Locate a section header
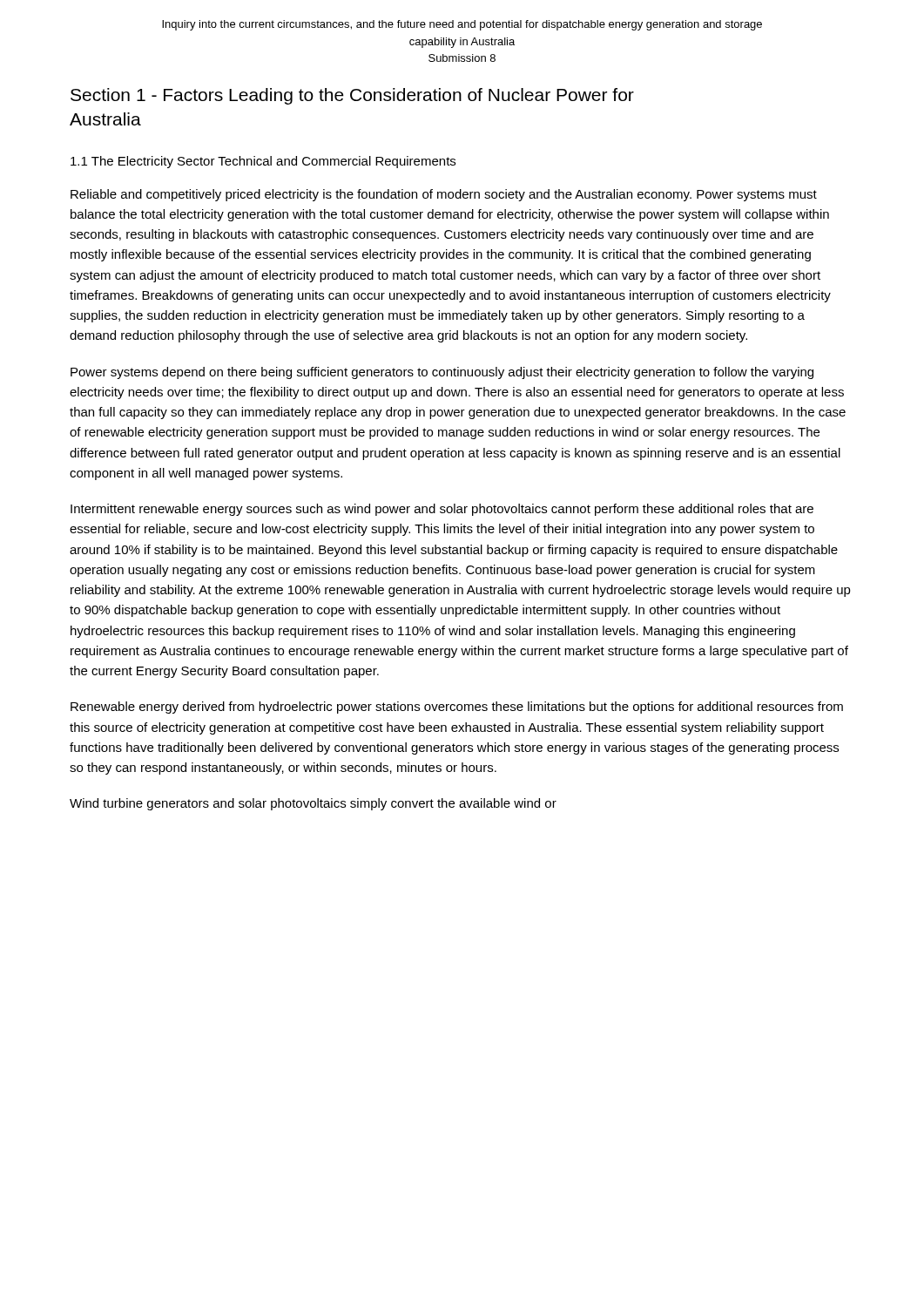The image size is (924, 1307). 263,160
